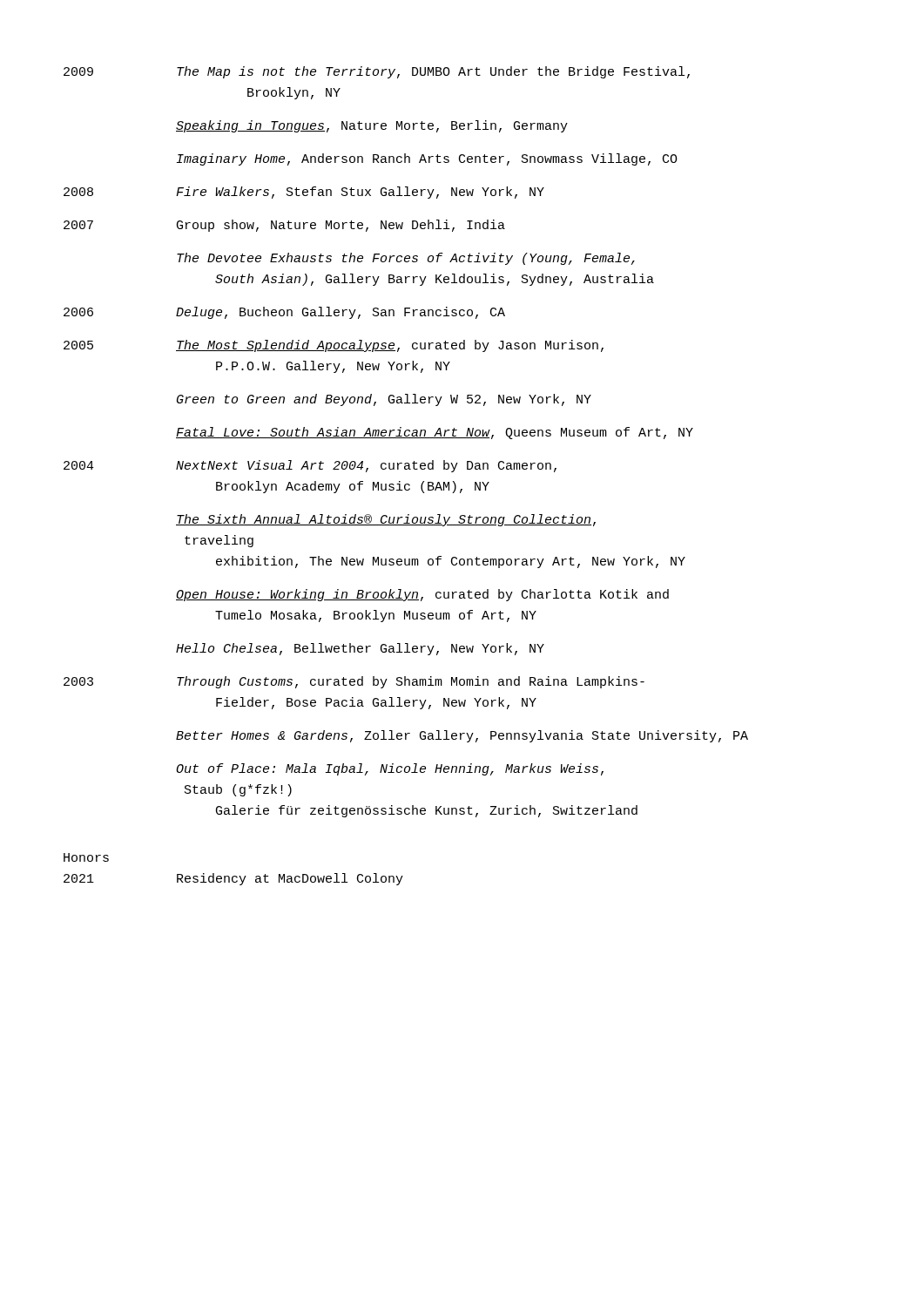Where is the passage that starts "The Sixth Annual Altoids® Curiously Strong"?

[386, 520]
